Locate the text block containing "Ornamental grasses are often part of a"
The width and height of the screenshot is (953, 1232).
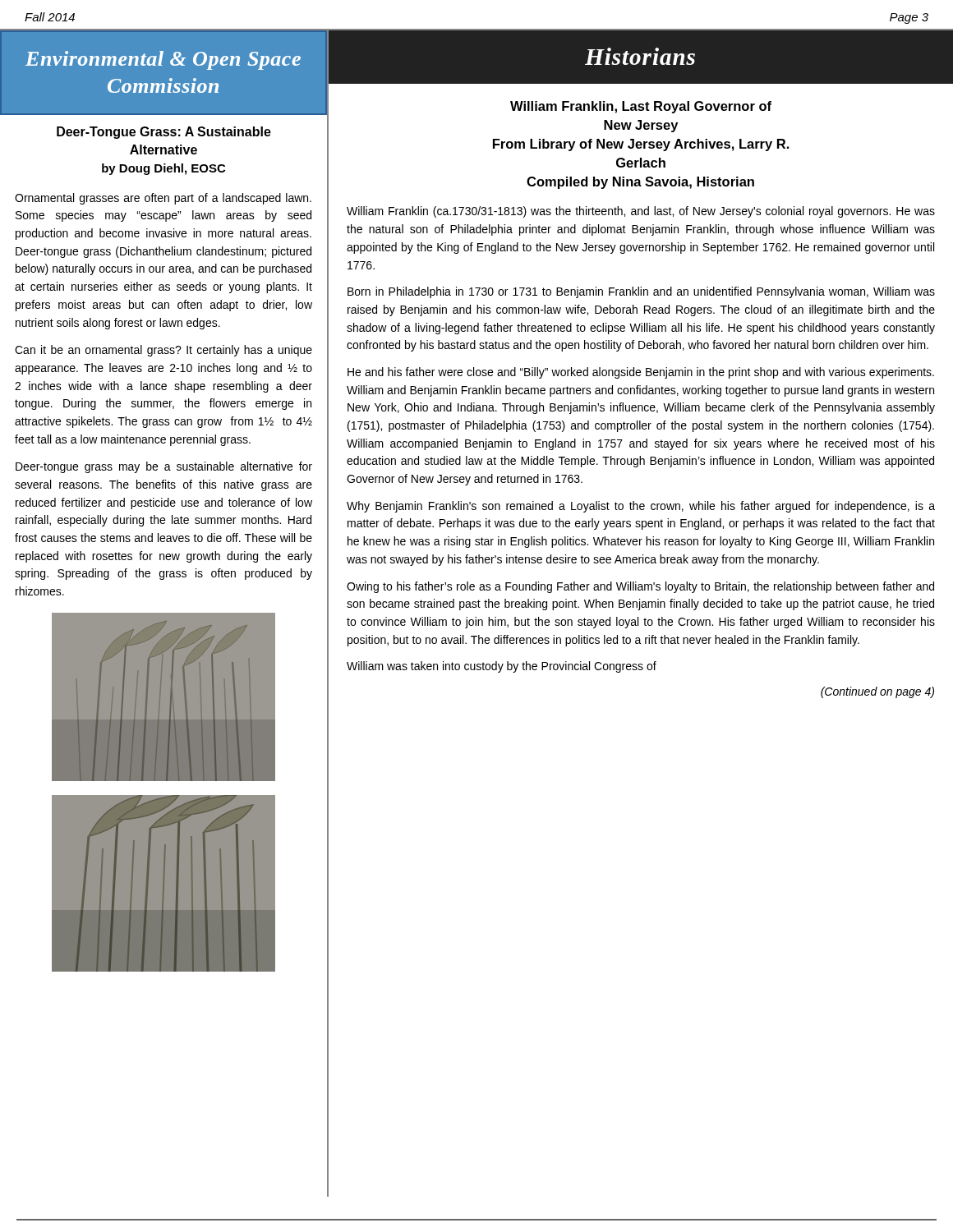163,260
